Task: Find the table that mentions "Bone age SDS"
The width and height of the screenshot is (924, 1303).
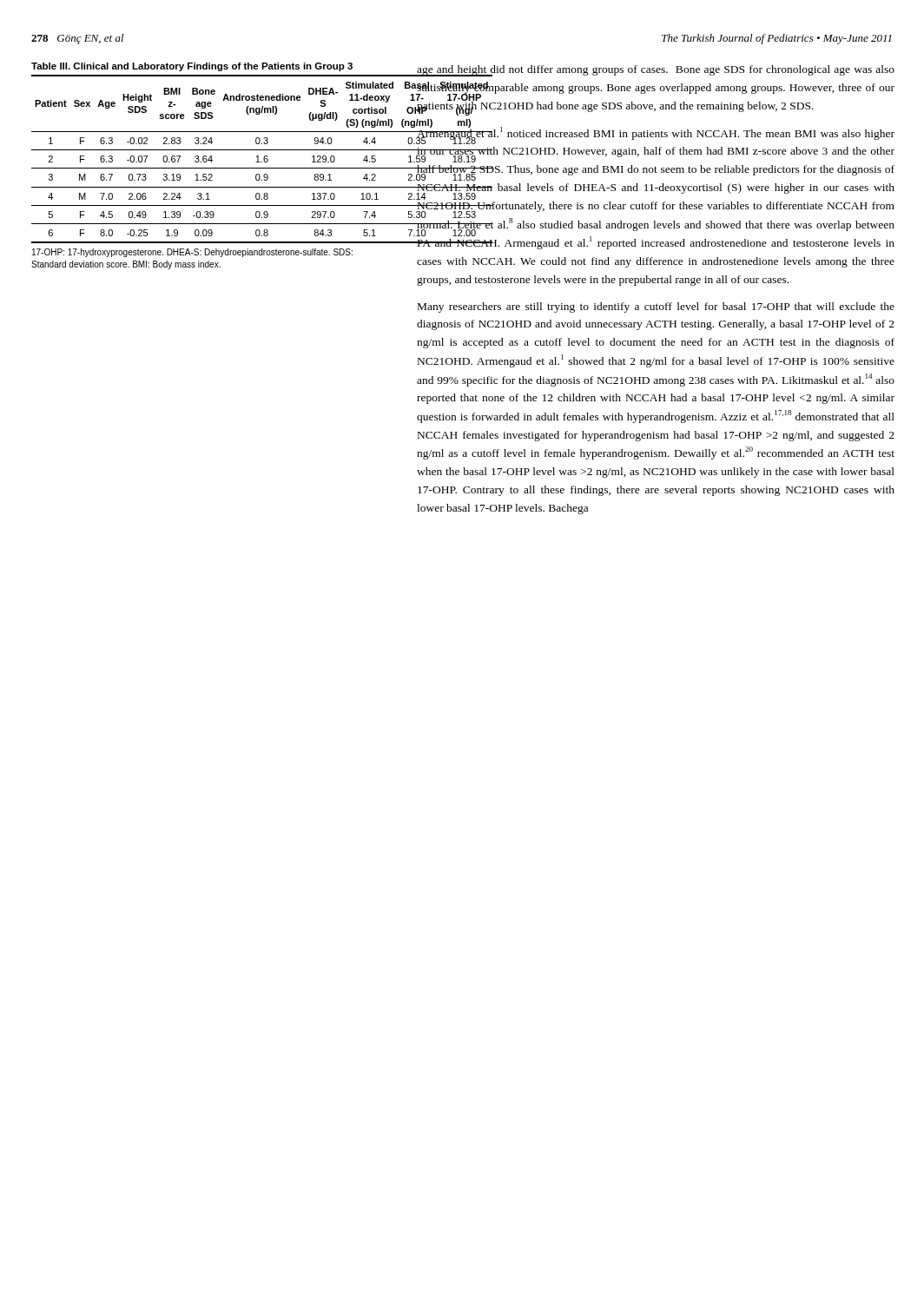Action: (200, 166)
